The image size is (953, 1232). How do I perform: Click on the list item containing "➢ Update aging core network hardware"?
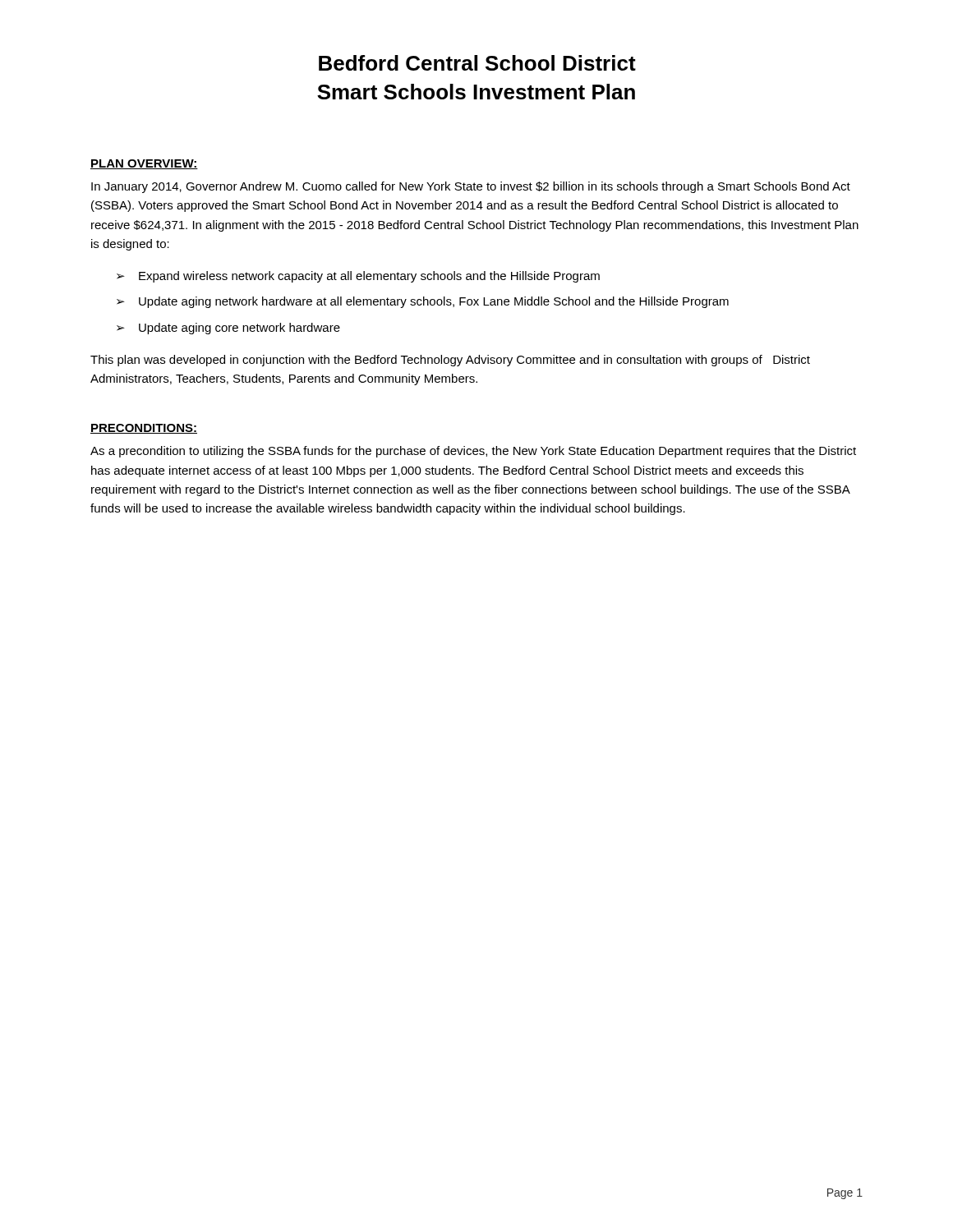(x=228, y=327)
